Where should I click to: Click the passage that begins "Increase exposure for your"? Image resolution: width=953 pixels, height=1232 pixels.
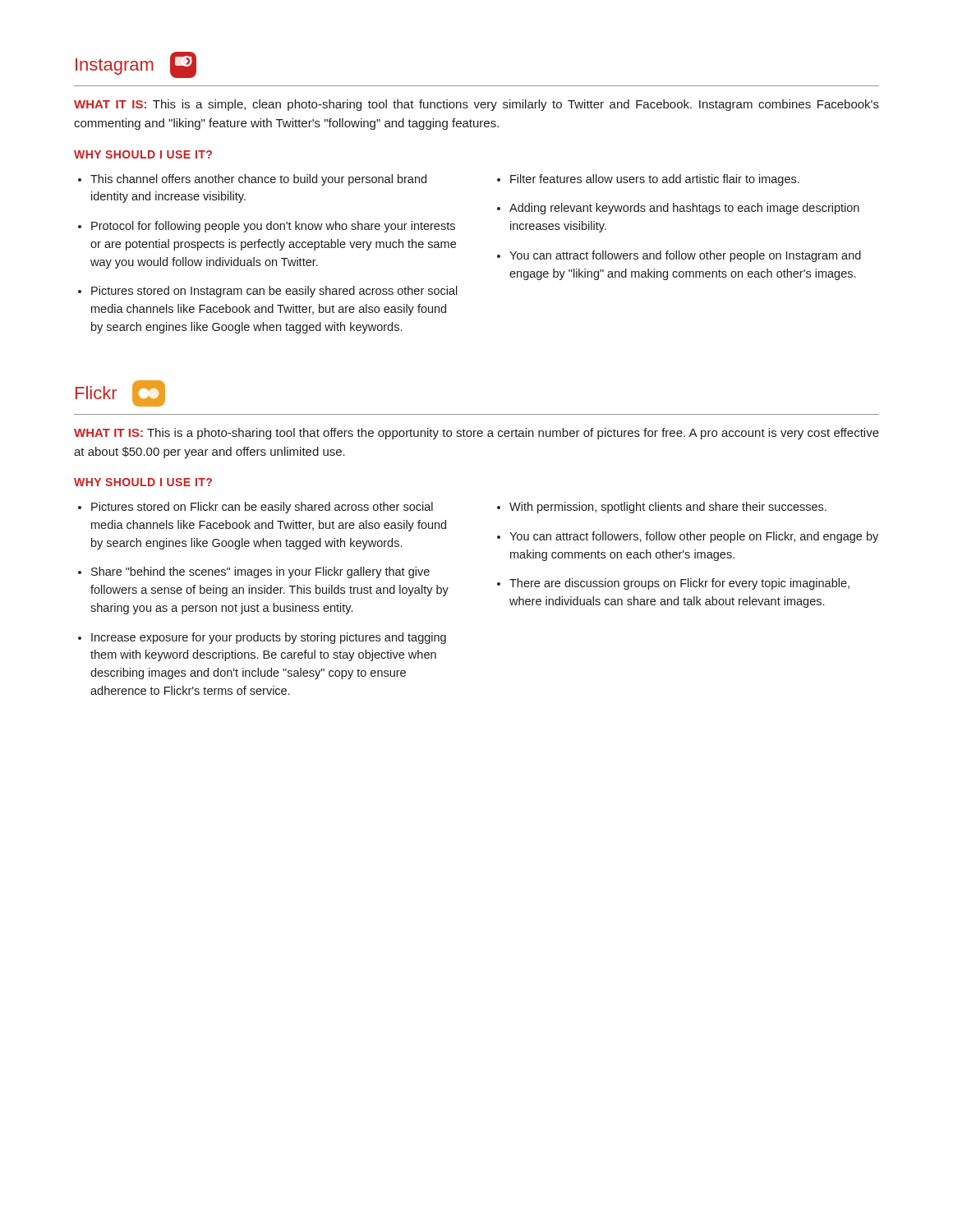269,664
